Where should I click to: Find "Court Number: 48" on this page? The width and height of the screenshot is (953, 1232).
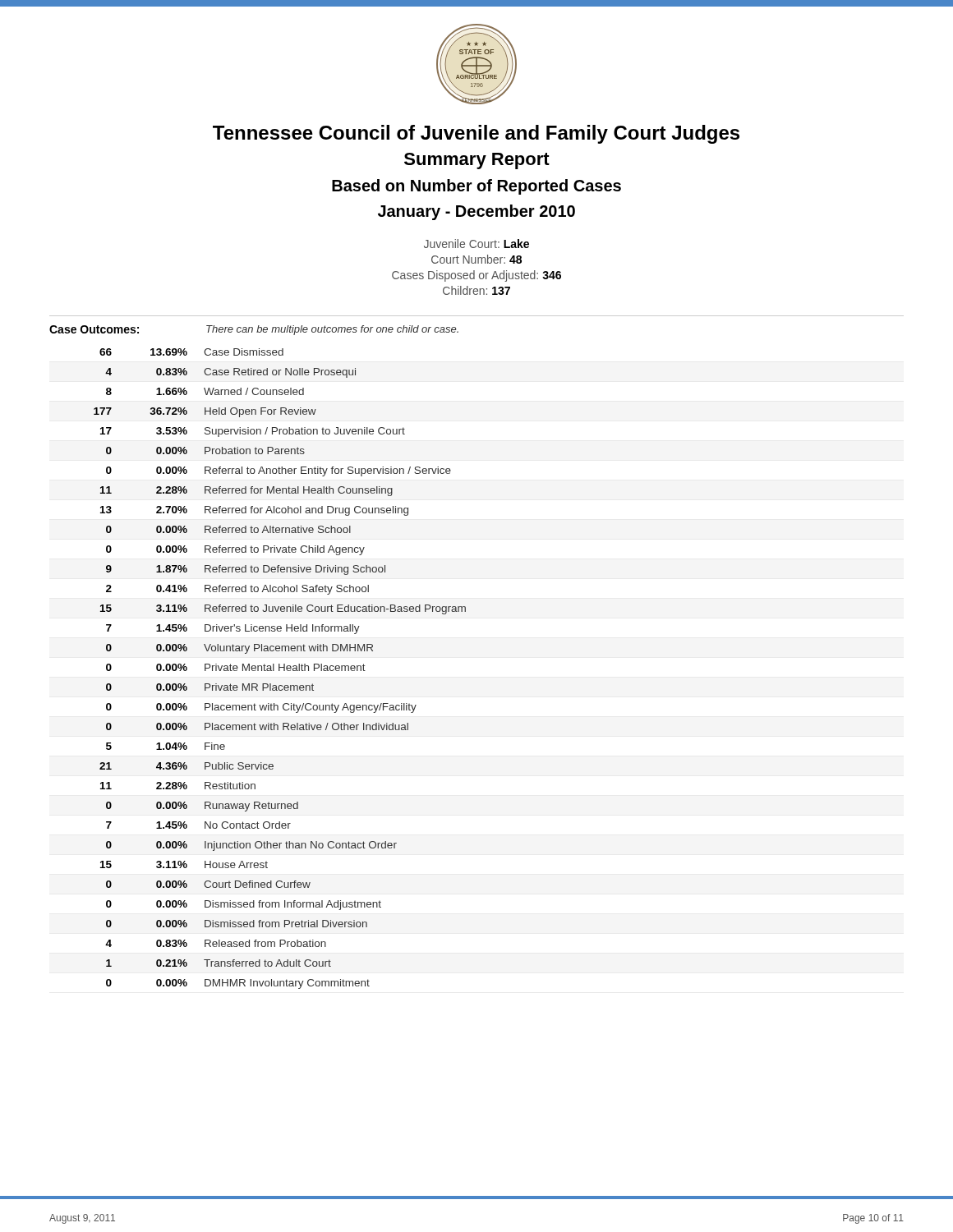point(476,260)
